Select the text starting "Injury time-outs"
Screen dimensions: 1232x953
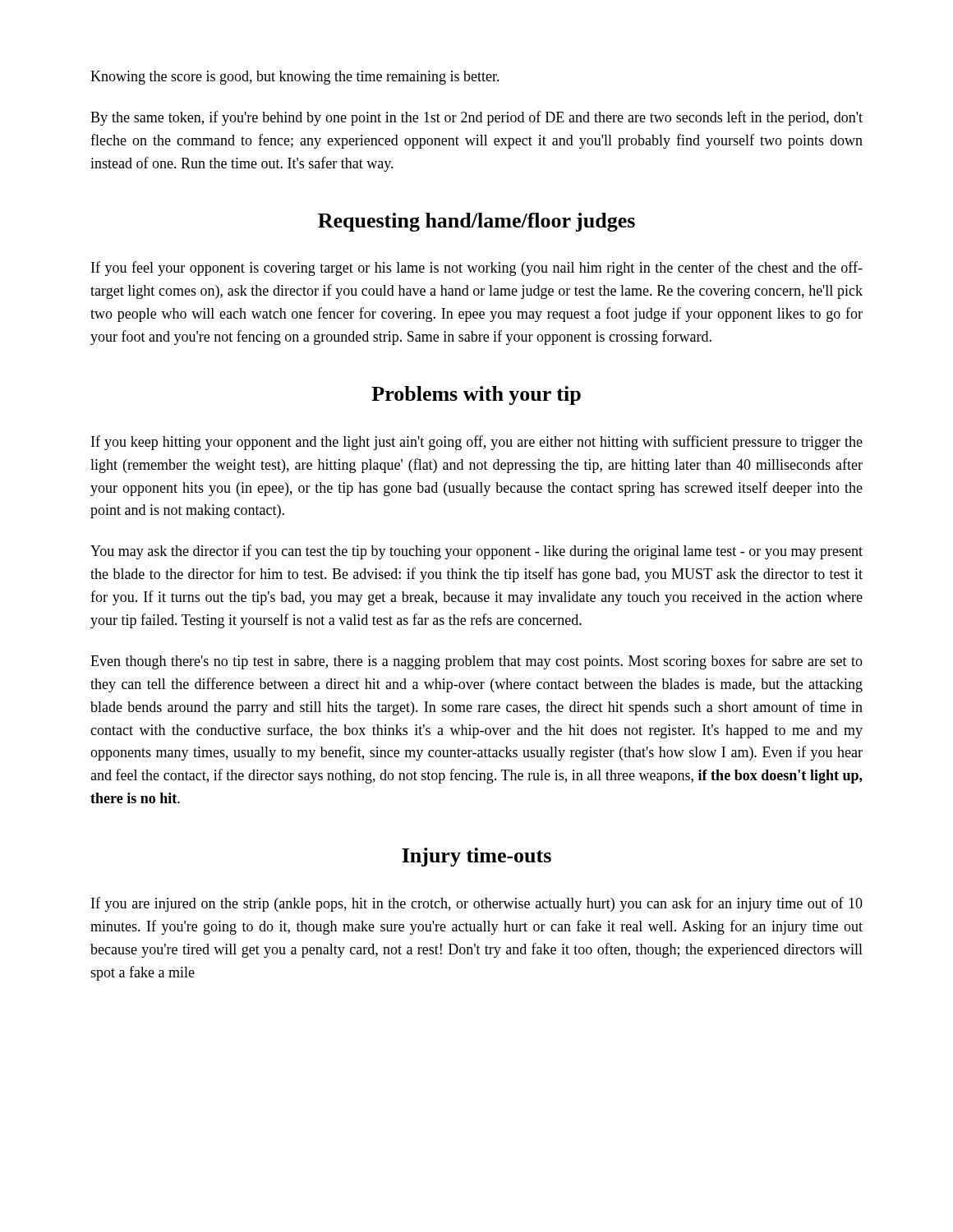click(476, 856)
